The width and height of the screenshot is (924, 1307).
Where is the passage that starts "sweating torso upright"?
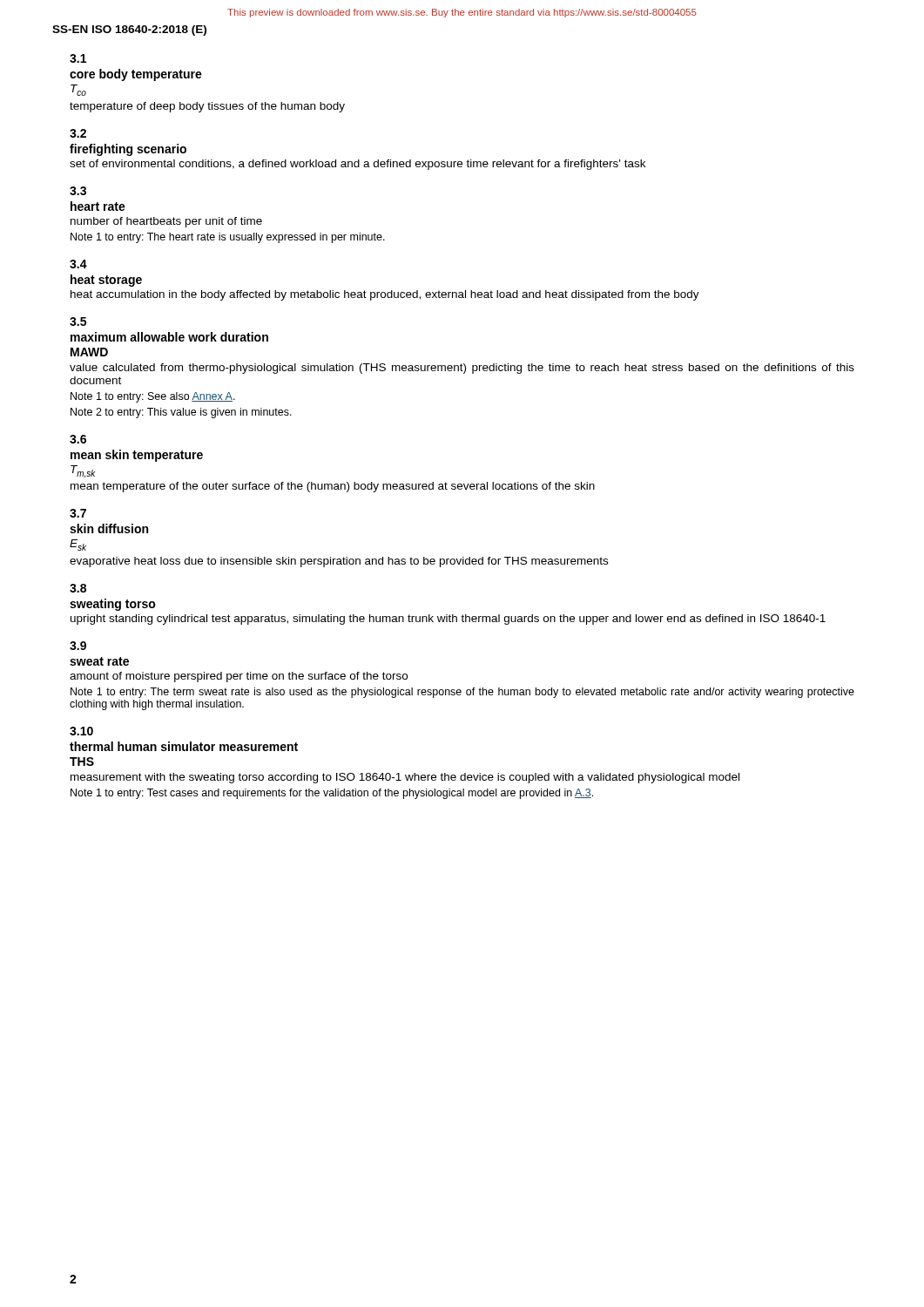click(x=462, y=611)
